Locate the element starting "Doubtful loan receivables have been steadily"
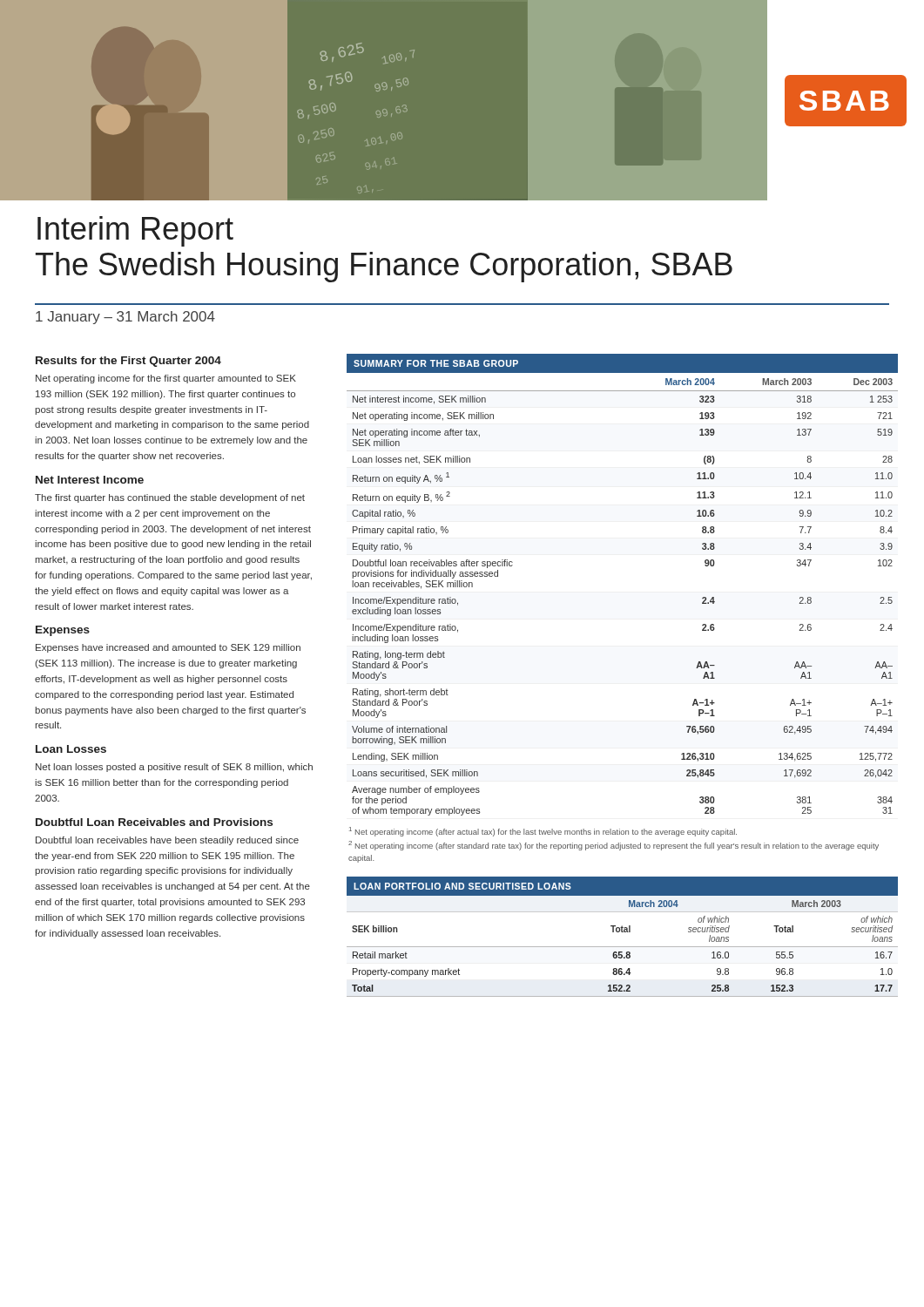Image resolution: width=924 pixels, height=1307 pixels. 172,886
